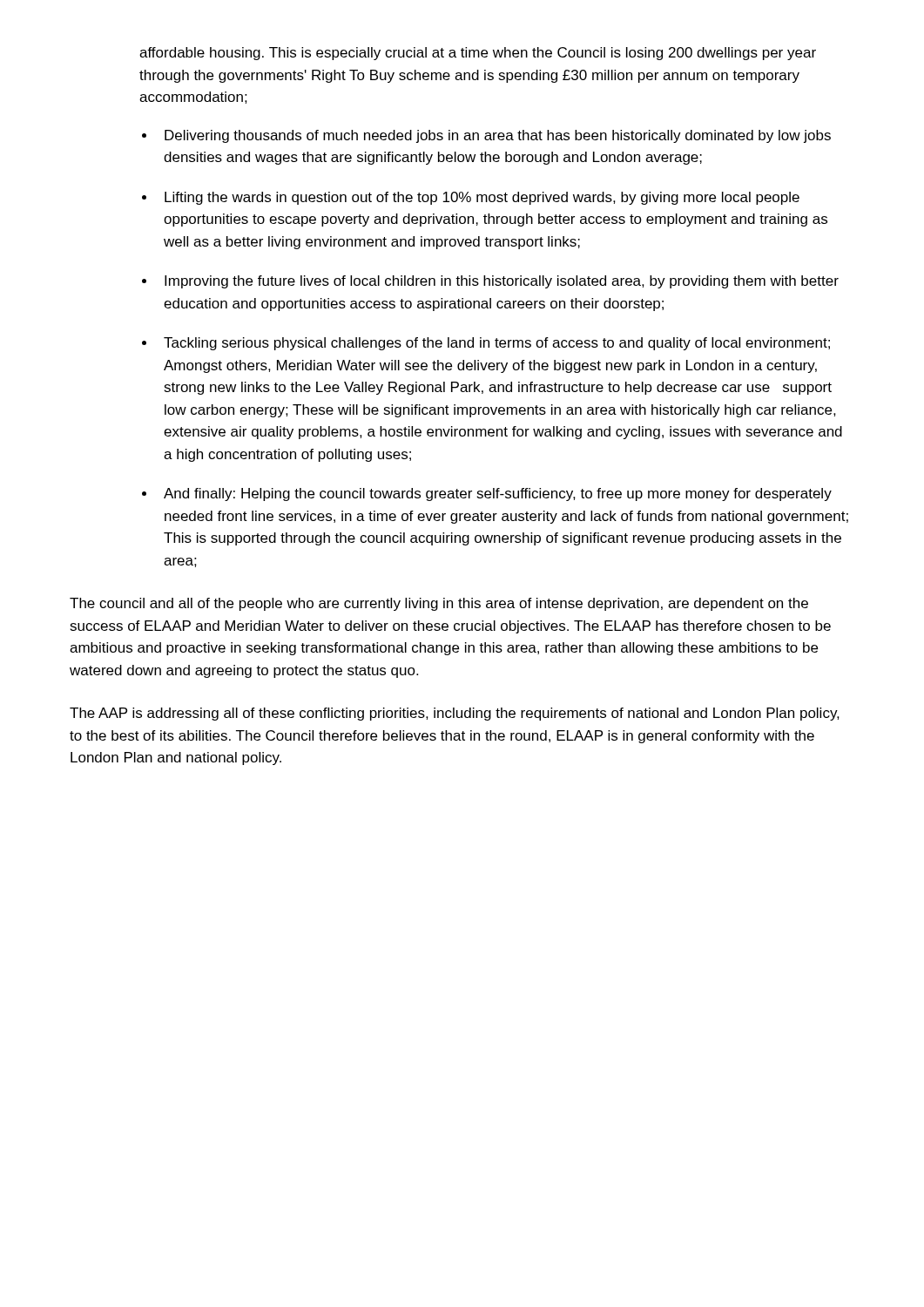Select the list item that says "Improving the future lives"
The image size is (924, 1307).
tap(501, 292)
